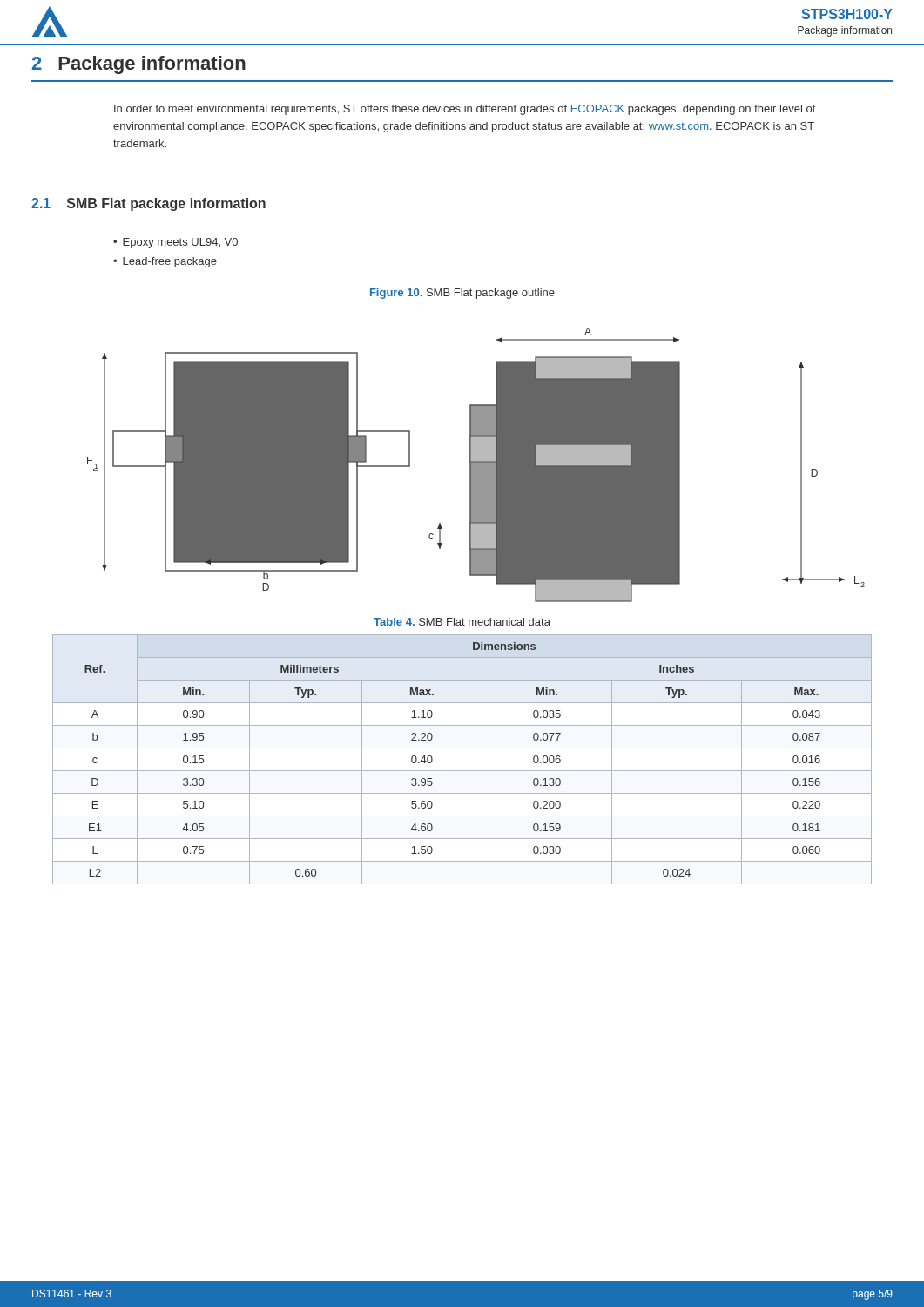Locate the table with the text "0.024"
The width and height of the screenshot is (924, 1307).
coord(462,759)
